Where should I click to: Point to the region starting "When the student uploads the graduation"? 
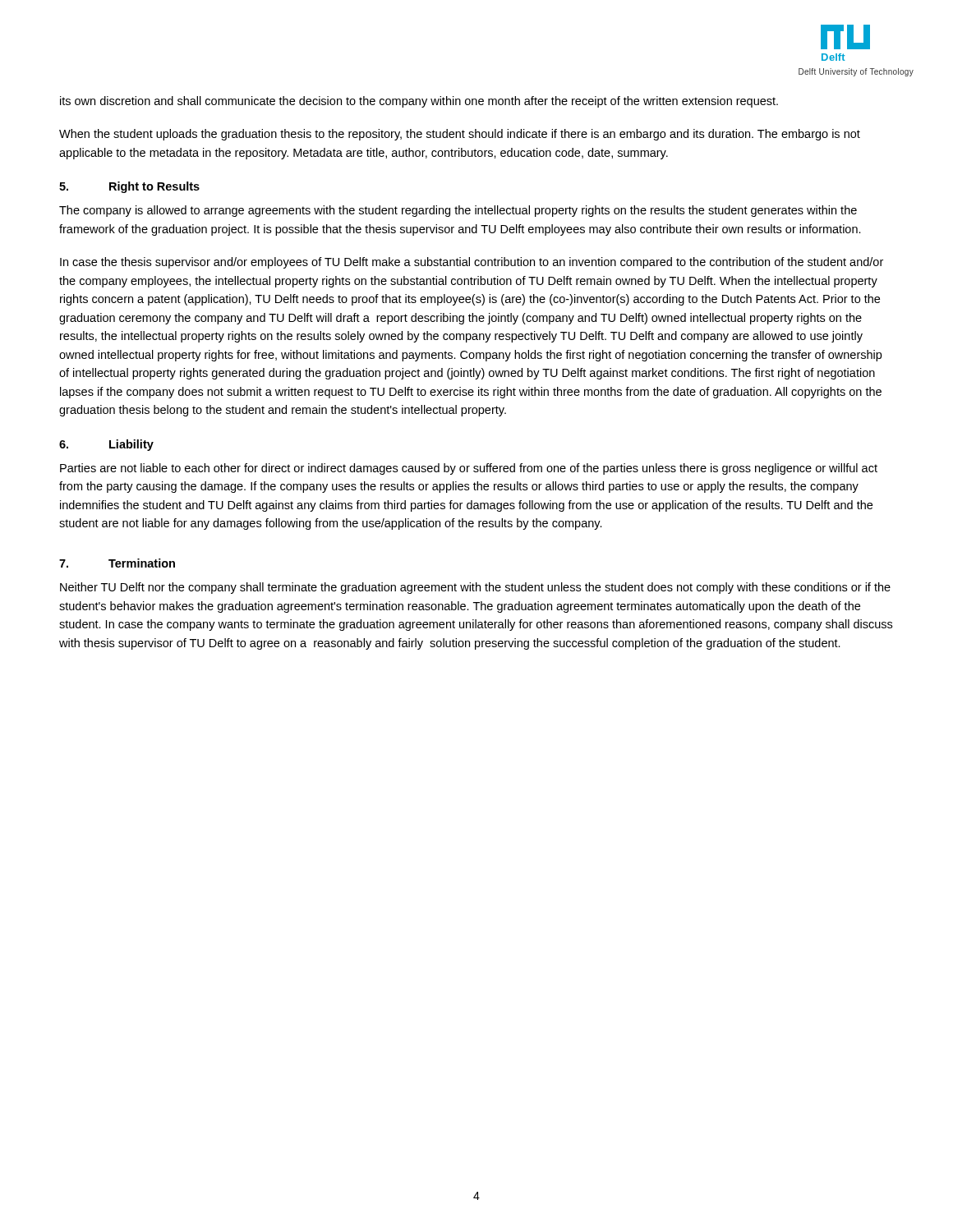pos(460,143)
